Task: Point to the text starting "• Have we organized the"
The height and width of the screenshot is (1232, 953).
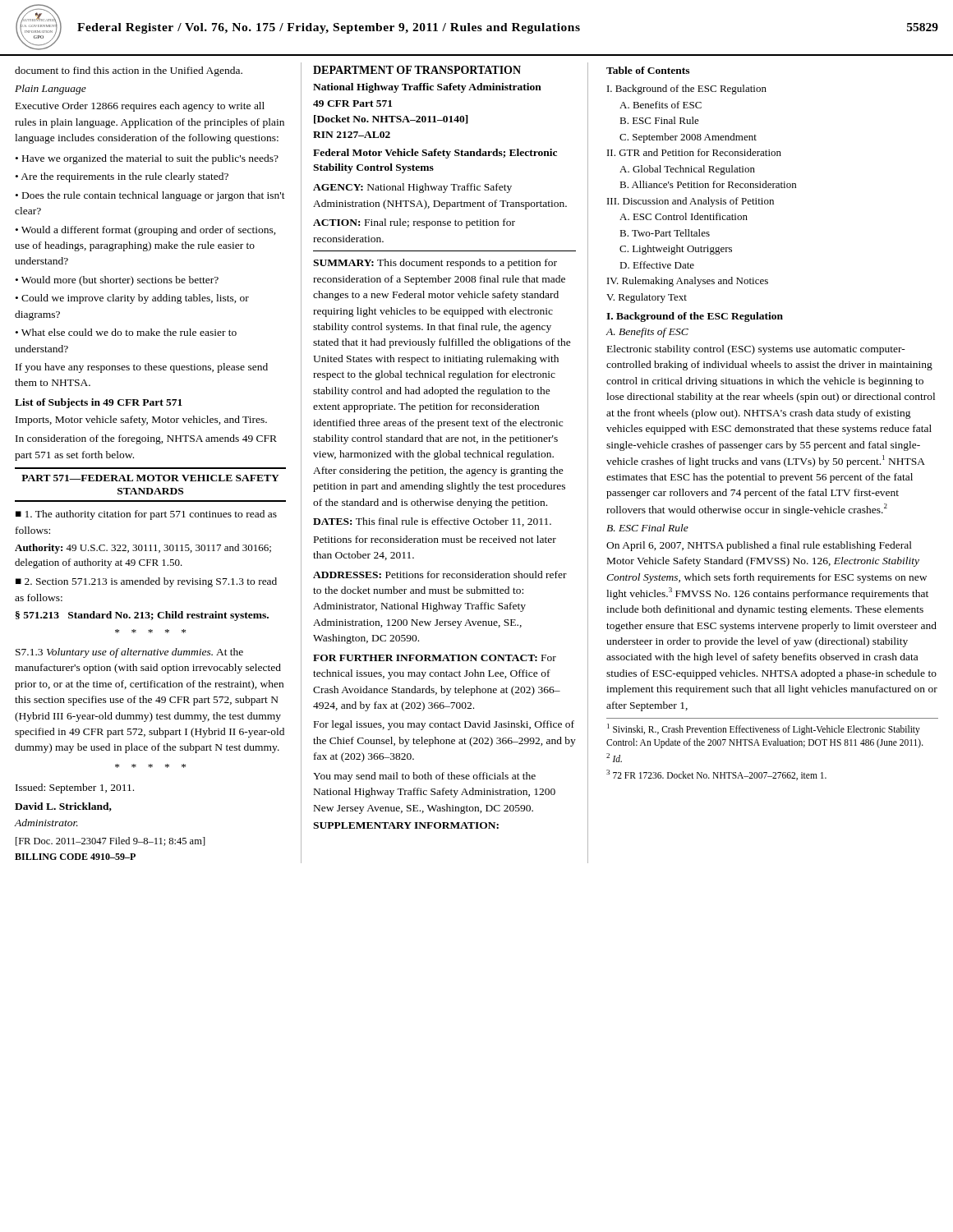Action: point(147,158)
